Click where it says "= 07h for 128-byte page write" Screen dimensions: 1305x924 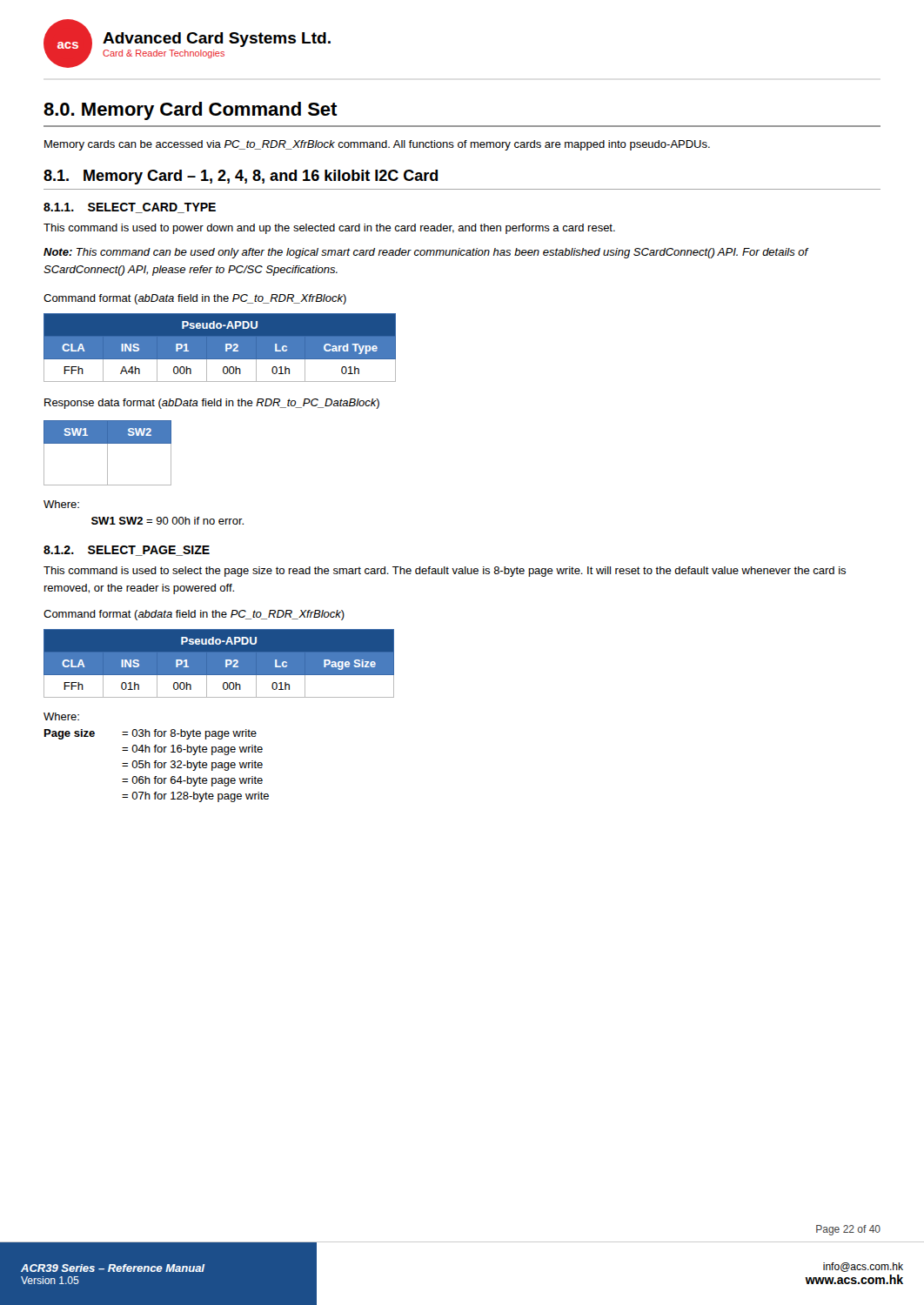click(x=196, y=796)
